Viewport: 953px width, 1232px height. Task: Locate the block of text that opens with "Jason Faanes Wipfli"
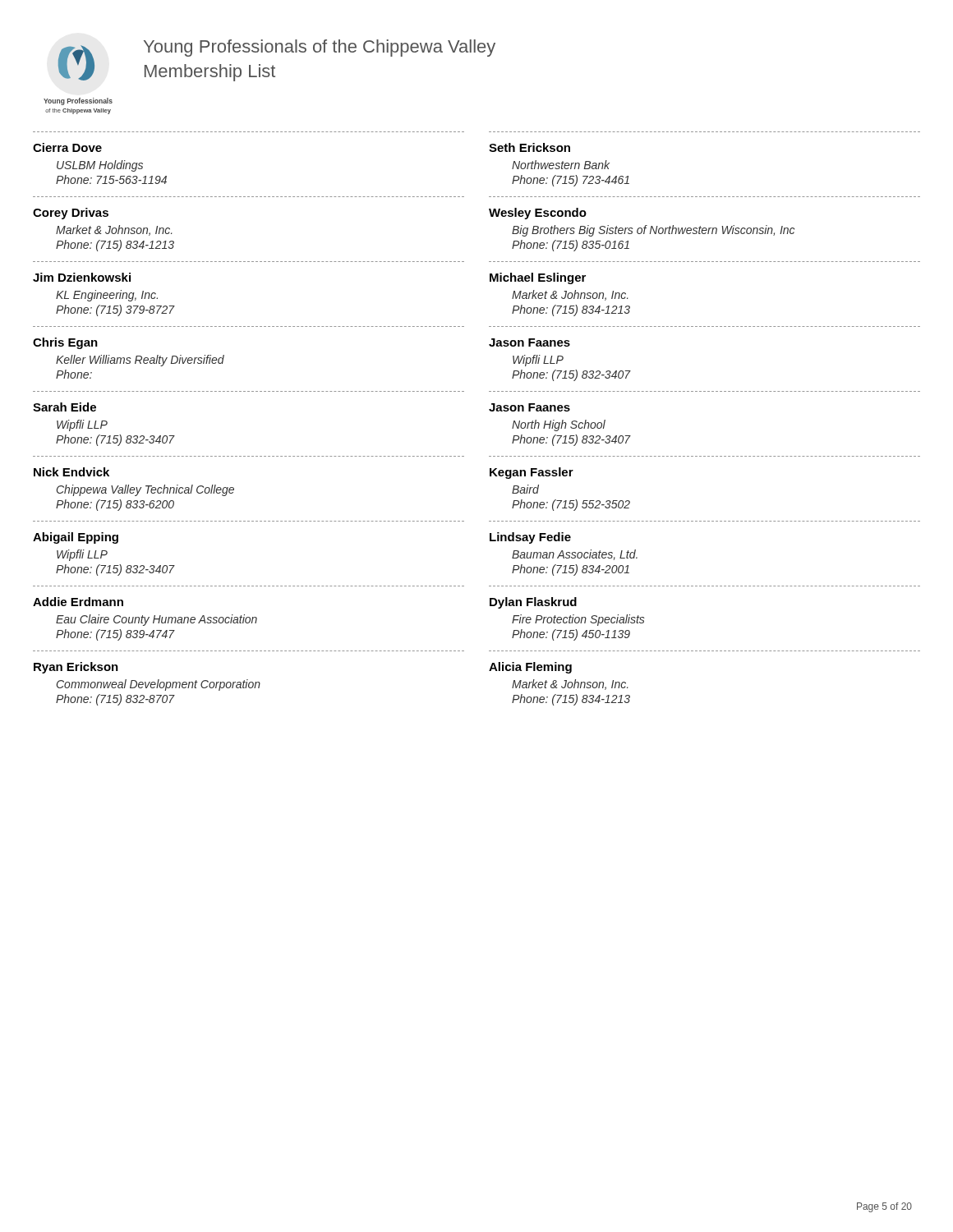(529, 342)
